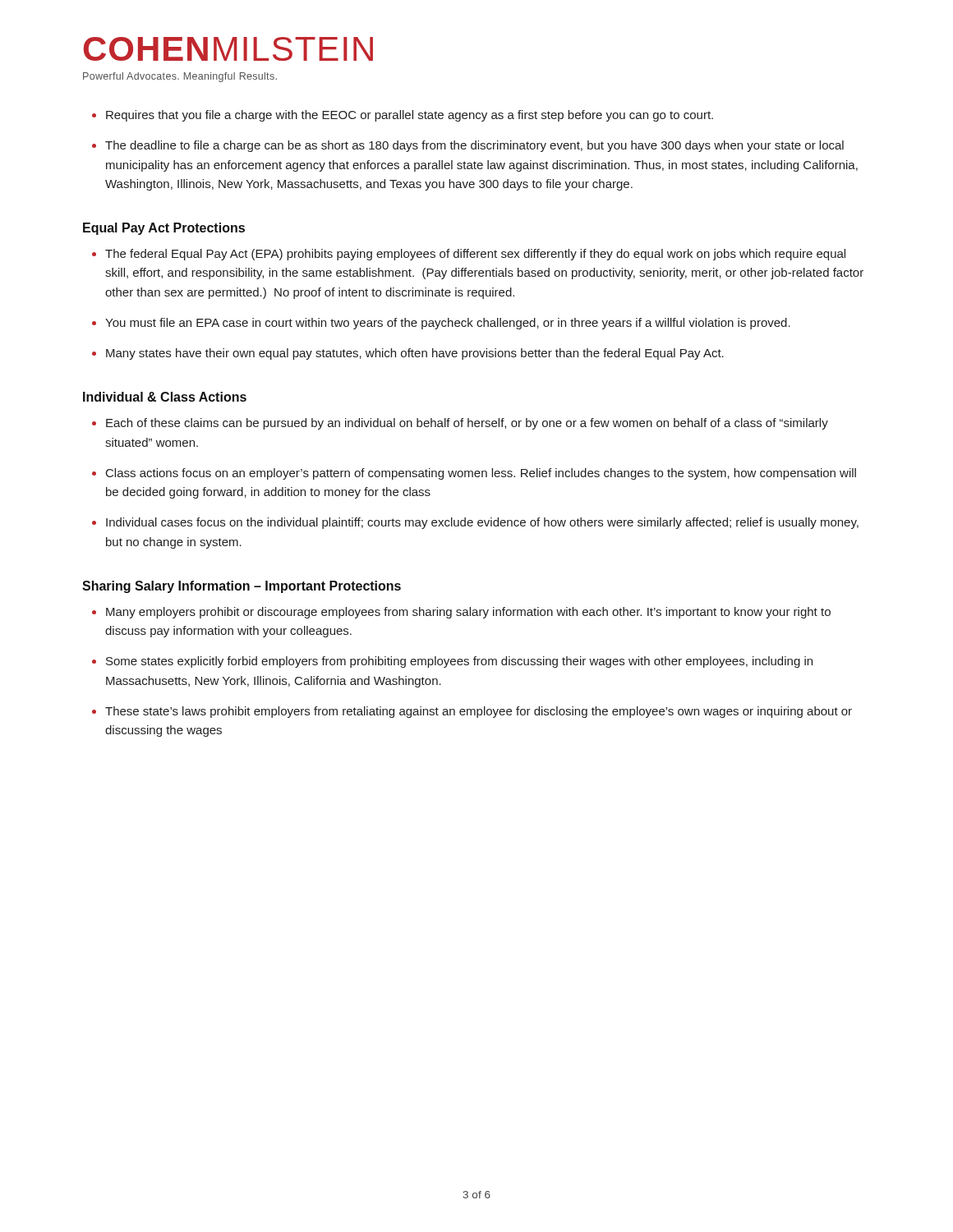Screen dimensions: 1232x953
Task: Select the list item that says "You must file an"
Action: point(448,322)
